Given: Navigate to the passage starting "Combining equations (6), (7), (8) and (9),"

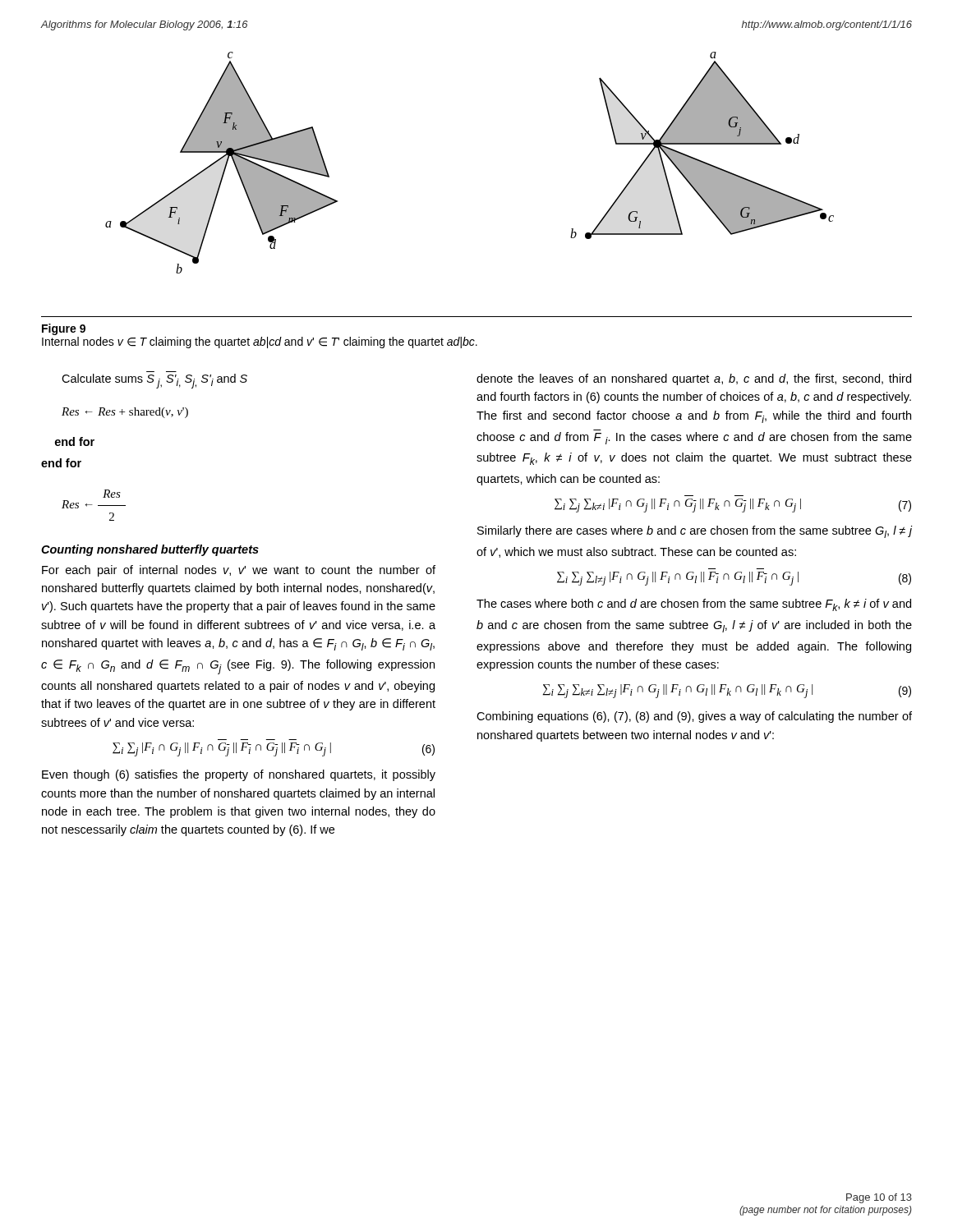Looking at the screenshot, I should click(694, 726).
